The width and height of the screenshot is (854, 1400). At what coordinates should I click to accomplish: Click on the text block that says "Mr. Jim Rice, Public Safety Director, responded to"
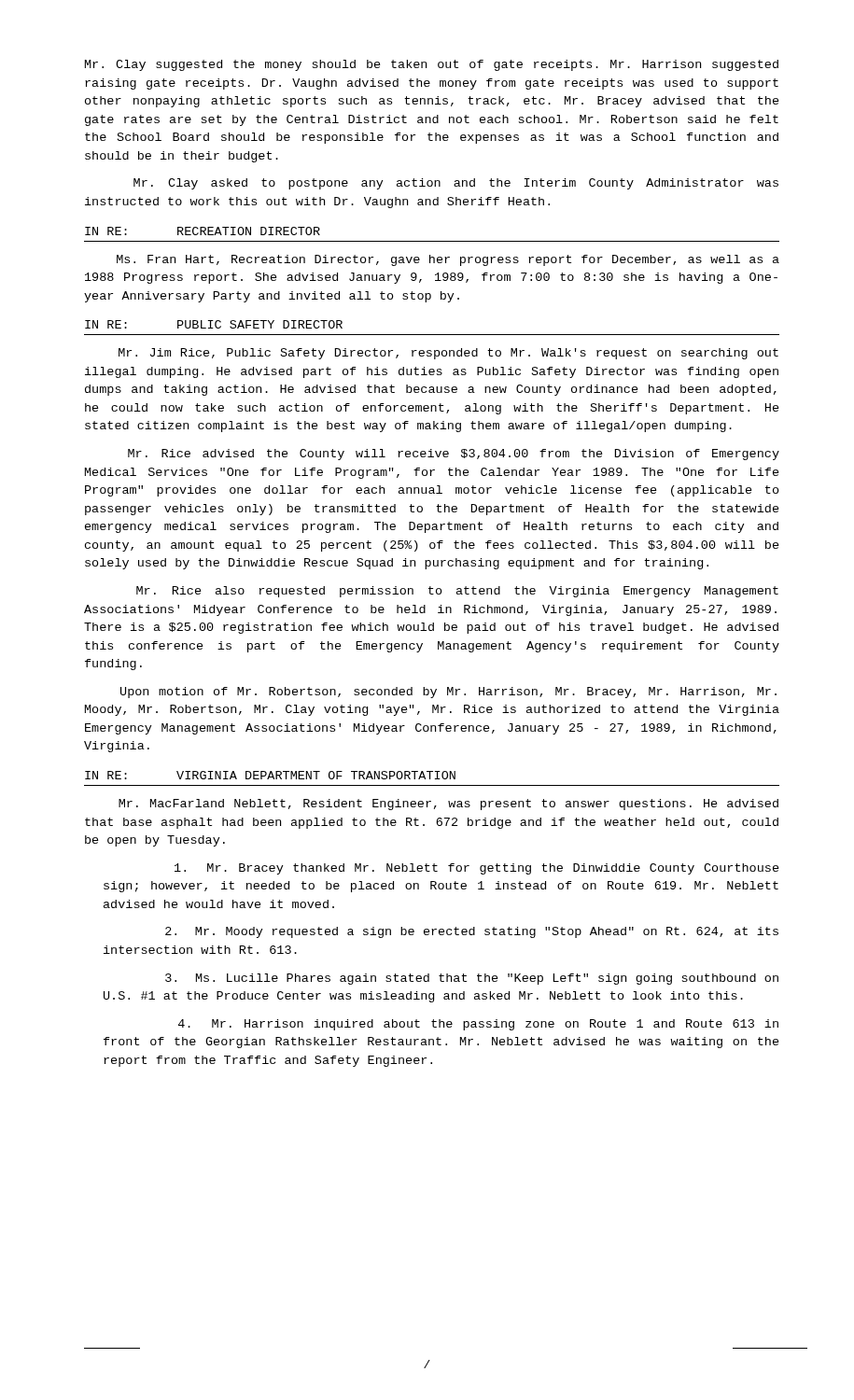point(432,390)
